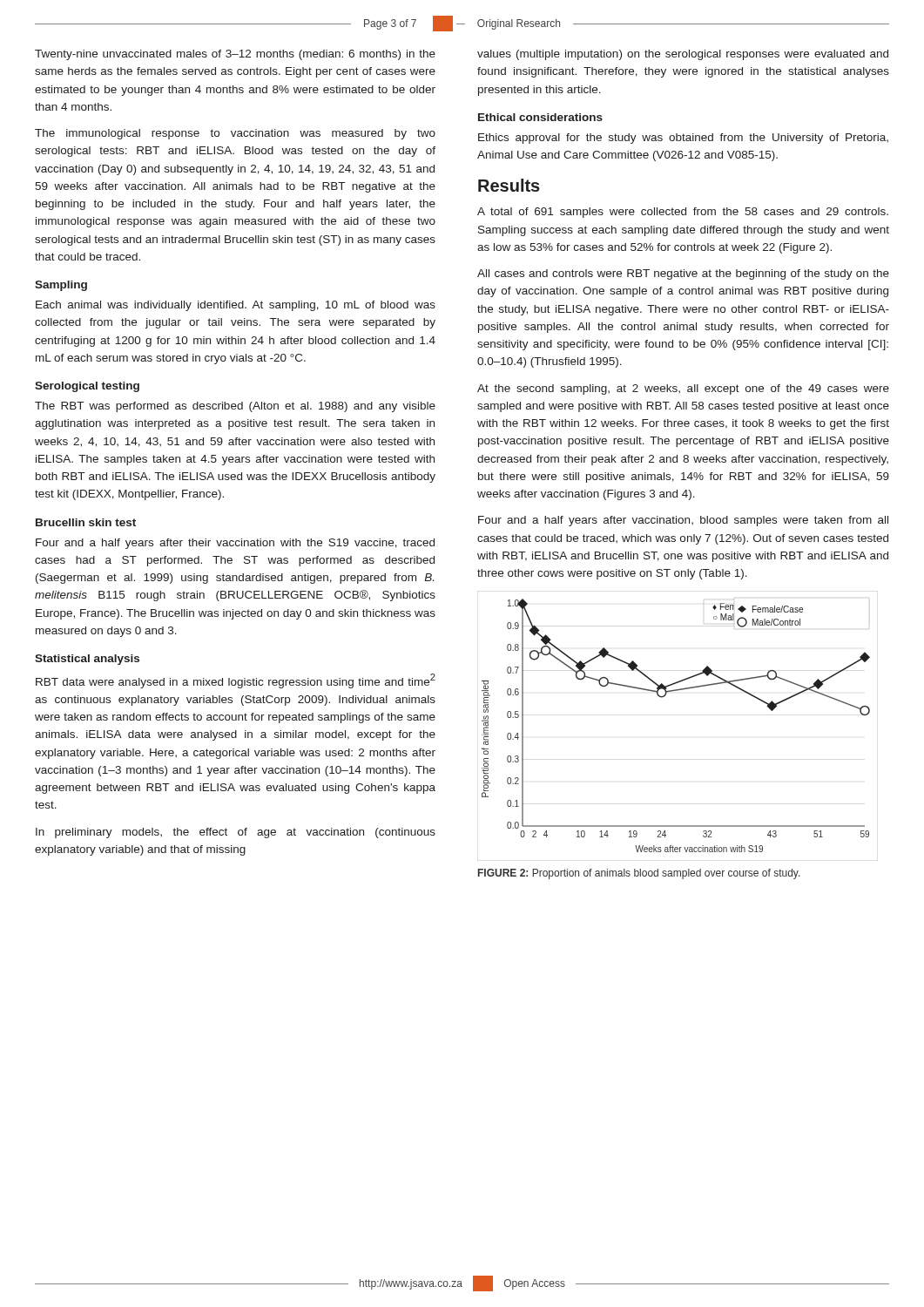Find the block on this page that starts "RBT data were analysed in"

pos(235,742)
